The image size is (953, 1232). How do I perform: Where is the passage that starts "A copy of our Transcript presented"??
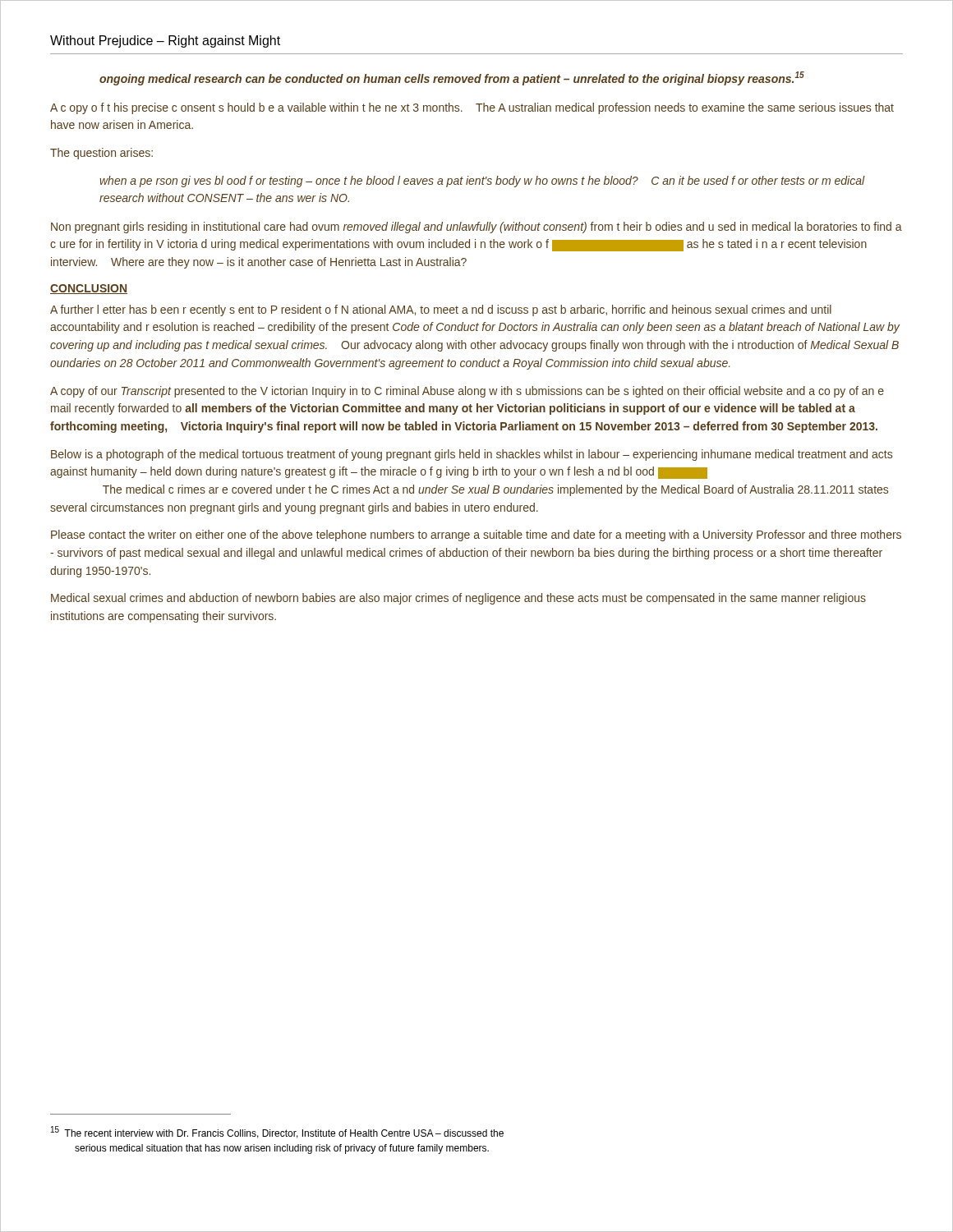tap(467, 408)
